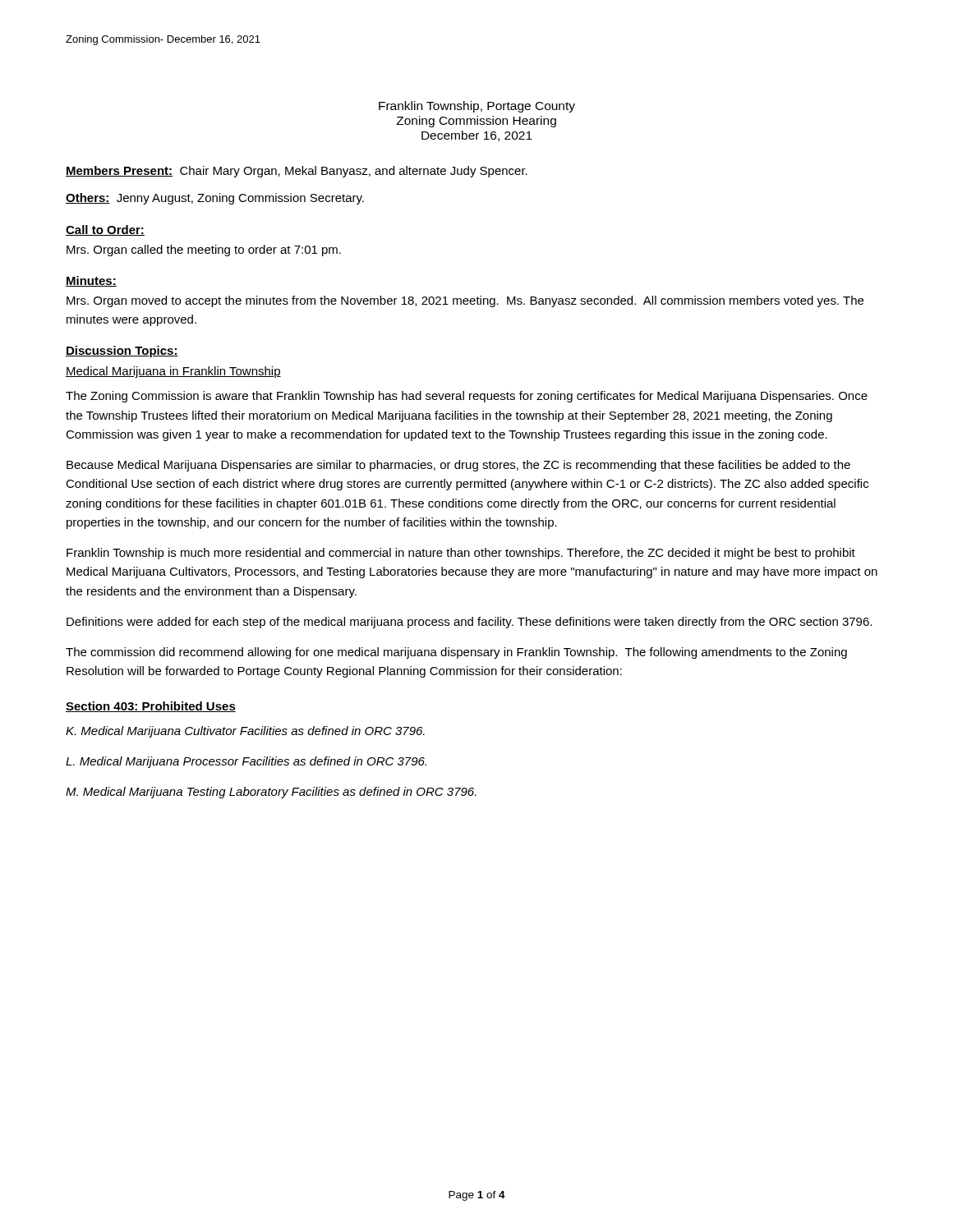Image resolution: width=953 pixels, height=1232 pixels.
Task: Locate the text block that says "Others: Jenny August, Zoning"
Action: [x=215, y=198]
